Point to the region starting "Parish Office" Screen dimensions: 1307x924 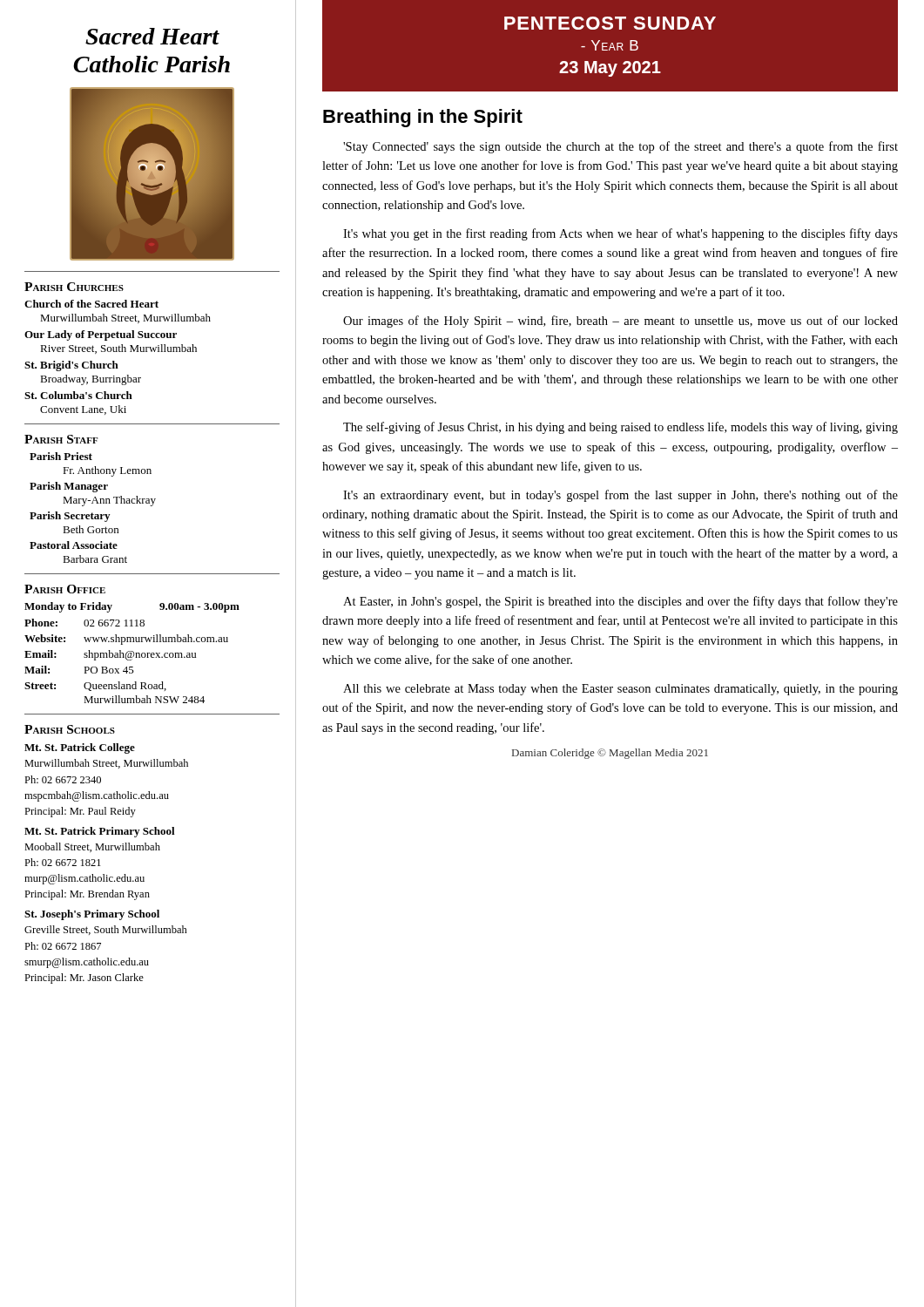click(x=65, y=589)
